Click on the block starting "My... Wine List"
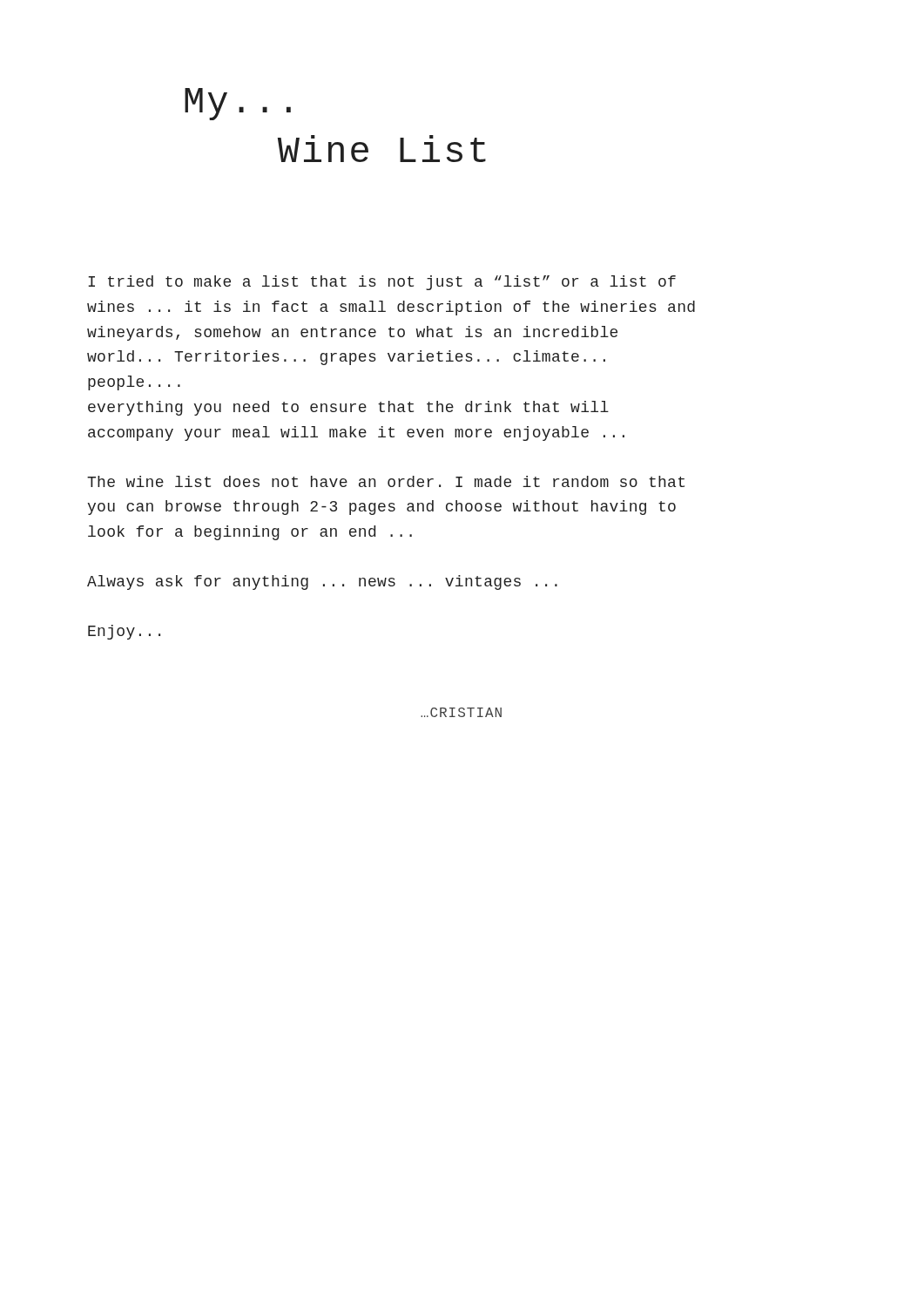Screen dimensions: 1307x924 [x=337, y=128]
